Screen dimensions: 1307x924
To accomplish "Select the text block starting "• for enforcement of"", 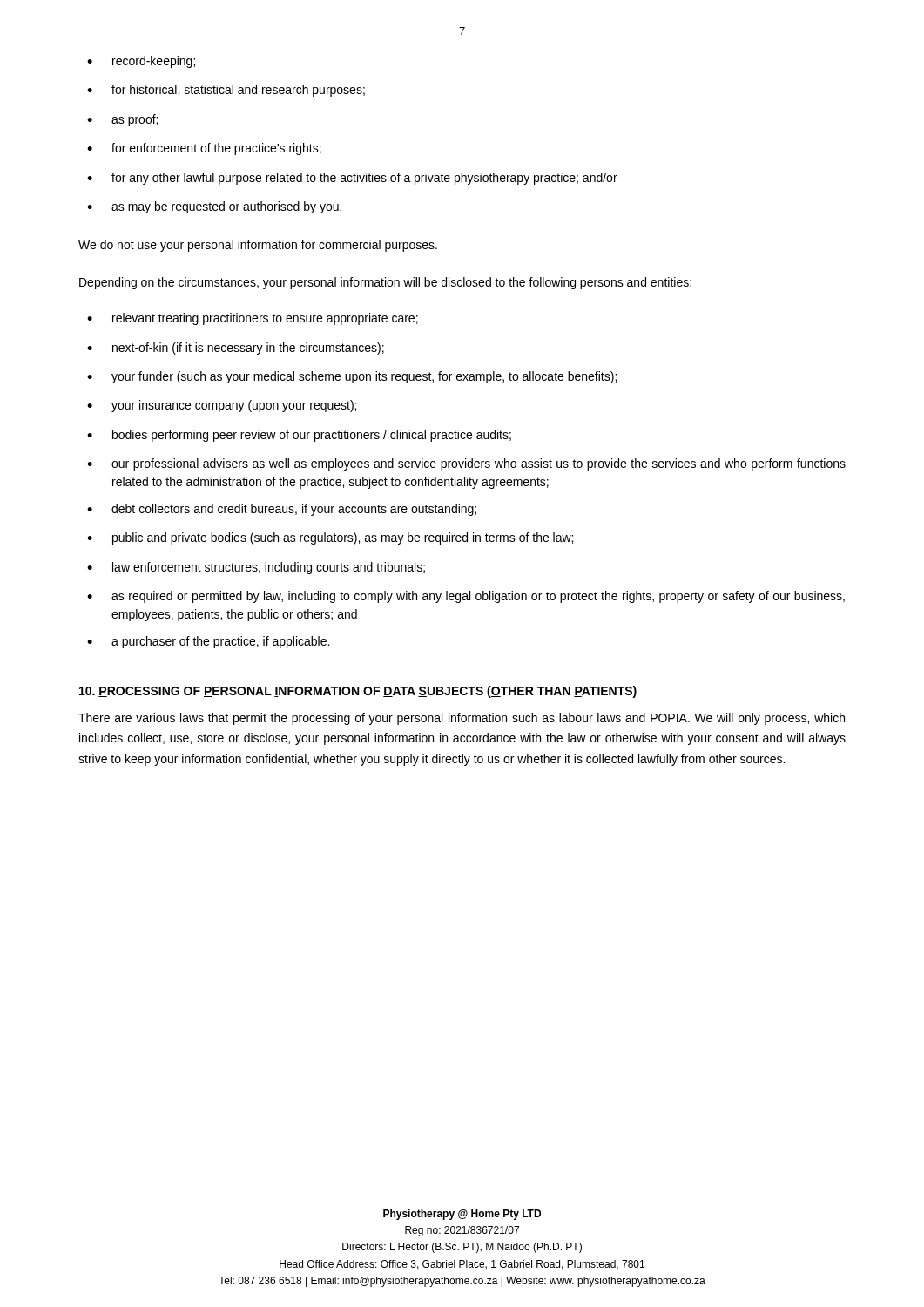I will coord(204,150).
